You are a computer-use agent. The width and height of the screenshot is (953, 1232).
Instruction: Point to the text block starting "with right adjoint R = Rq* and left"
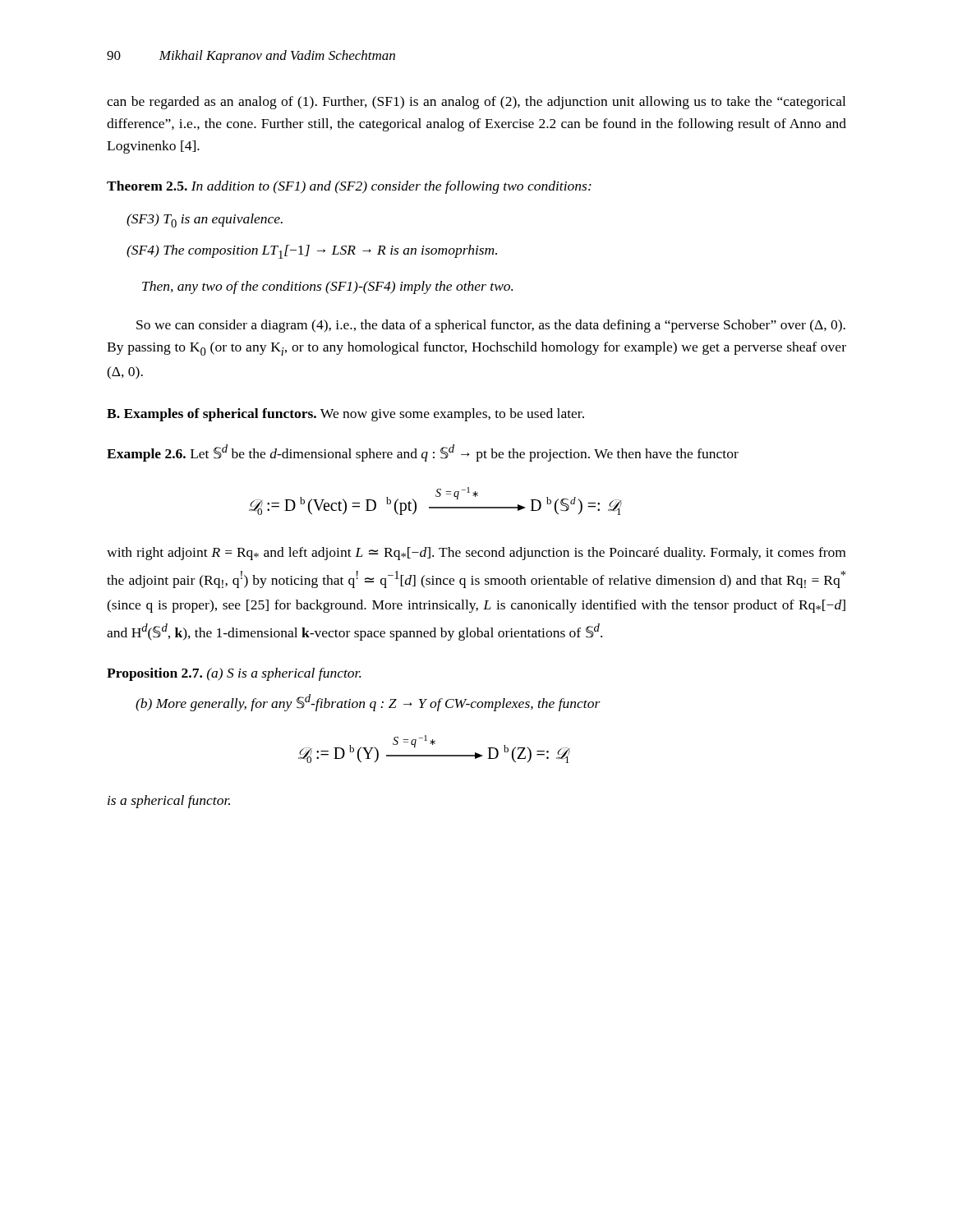476,593
